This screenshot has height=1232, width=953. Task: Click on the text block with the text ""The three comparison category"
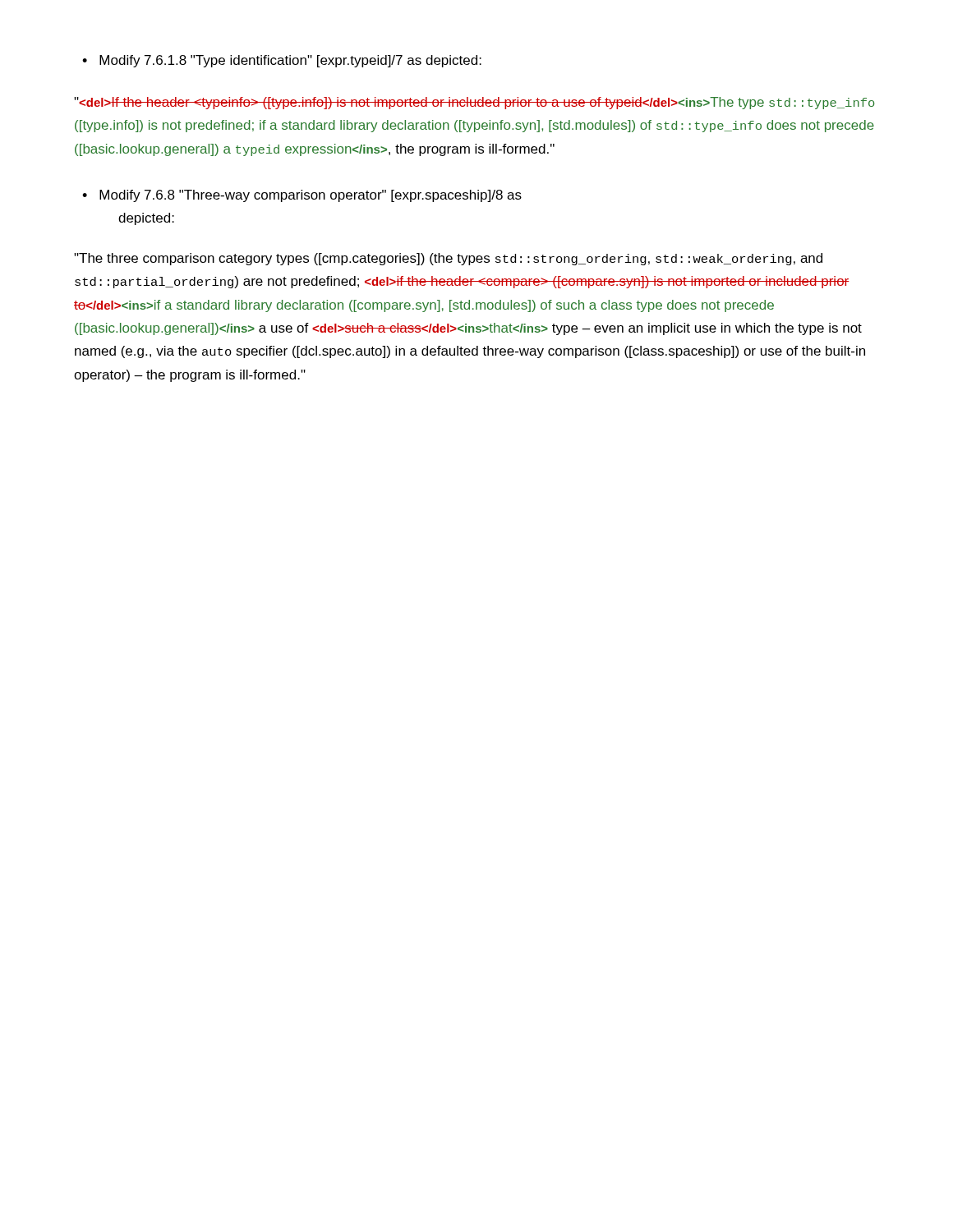tap(470, 316)
